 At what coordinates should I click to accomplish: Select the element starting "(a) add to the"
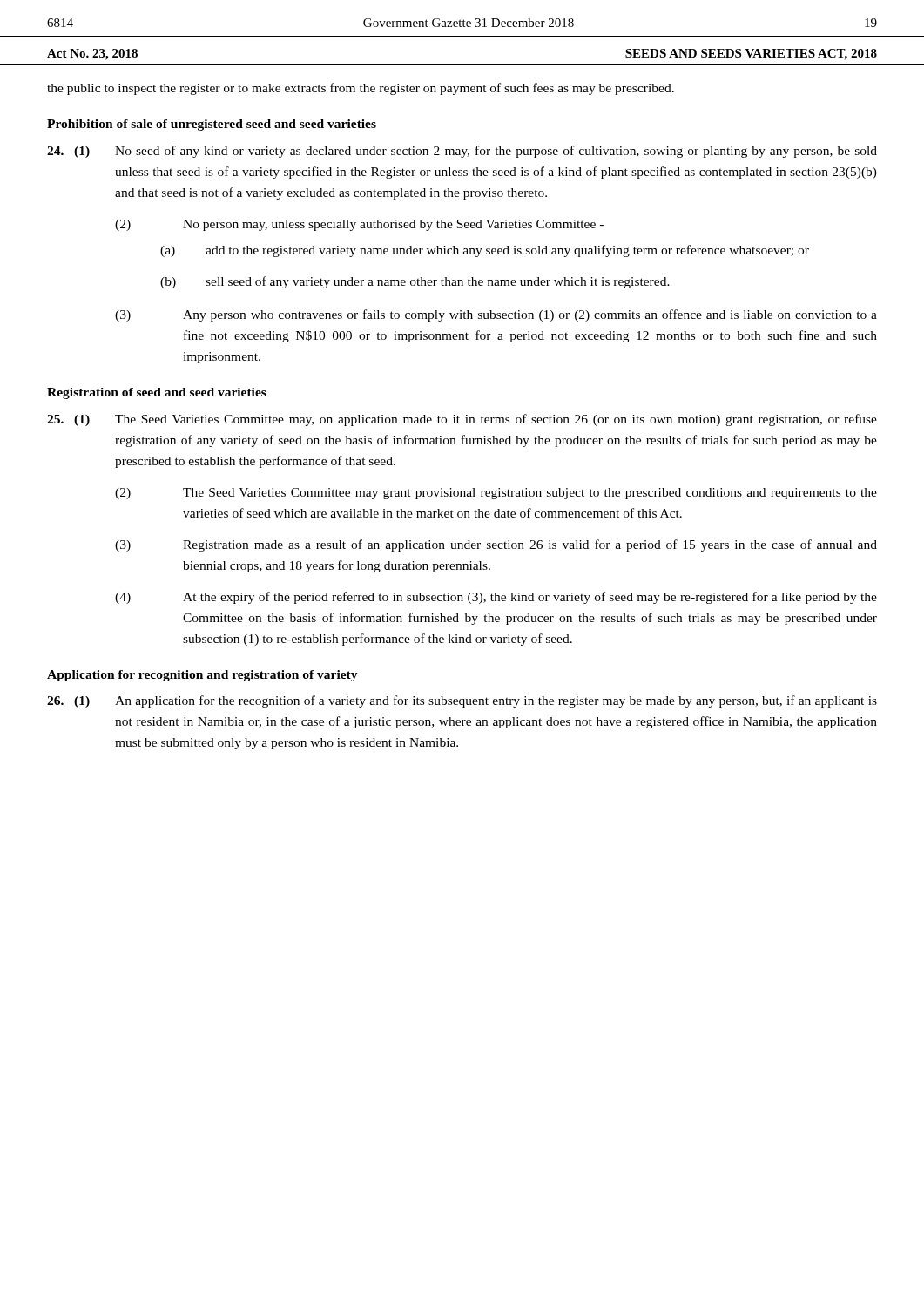pos(519,250)
